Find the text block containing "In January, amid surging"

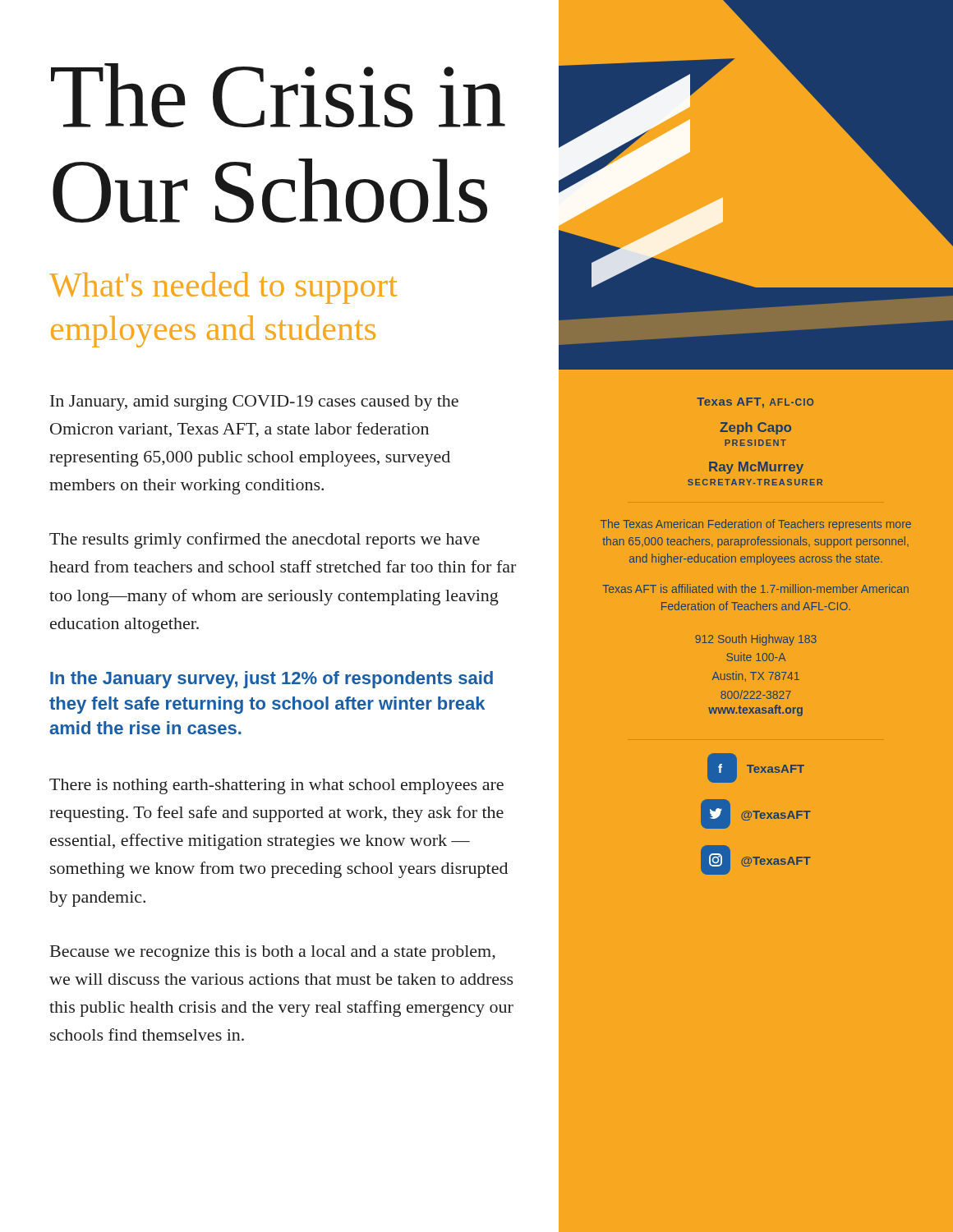coord(283,443)
